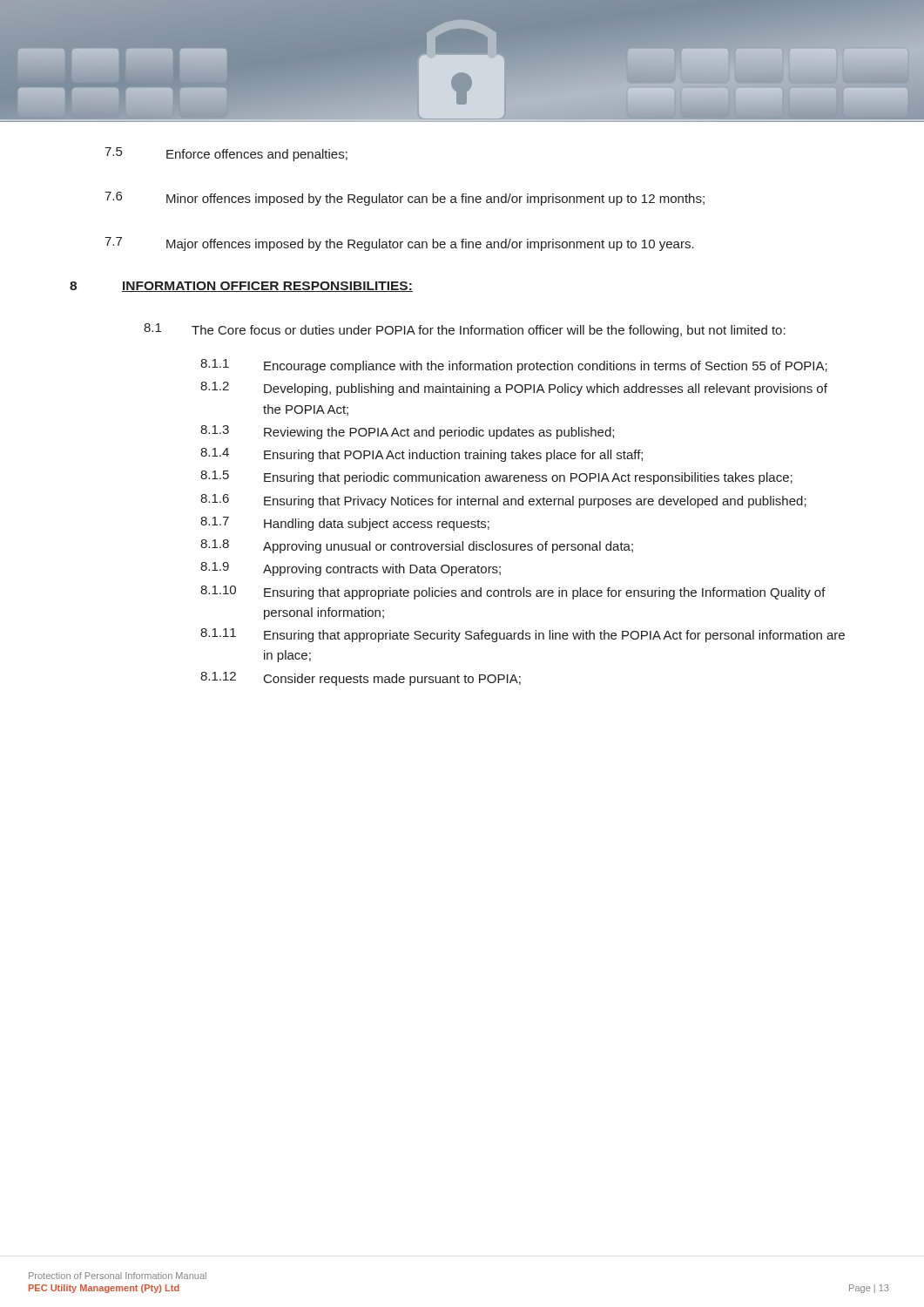
Task: Locate the text starting "7.6 Minor offences"
Action: pos(405,199)
